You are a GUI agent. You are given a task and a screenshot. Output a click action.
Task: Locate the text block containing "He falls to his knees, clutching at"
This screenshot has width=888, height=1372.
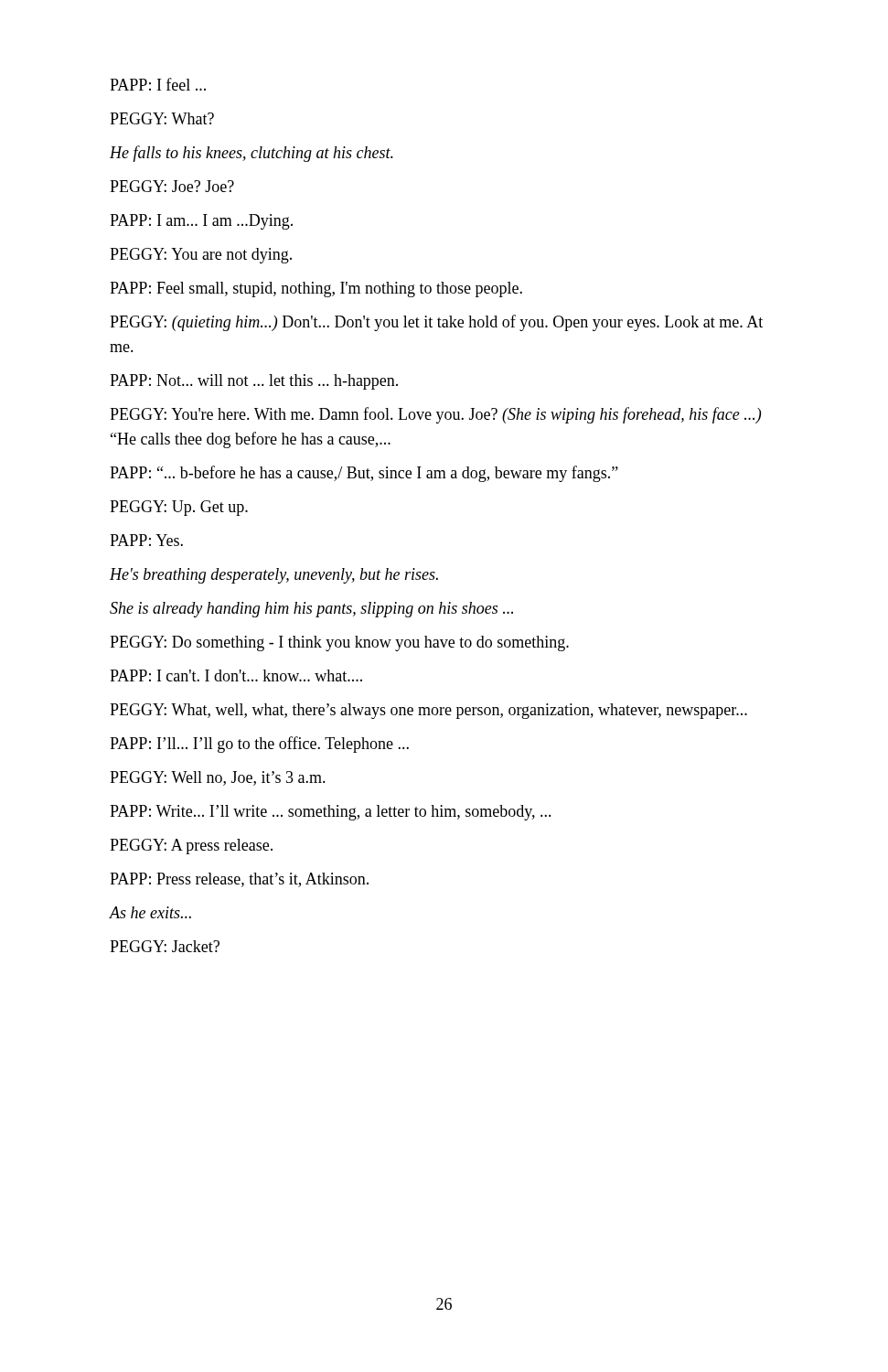[x=252, y=153]
